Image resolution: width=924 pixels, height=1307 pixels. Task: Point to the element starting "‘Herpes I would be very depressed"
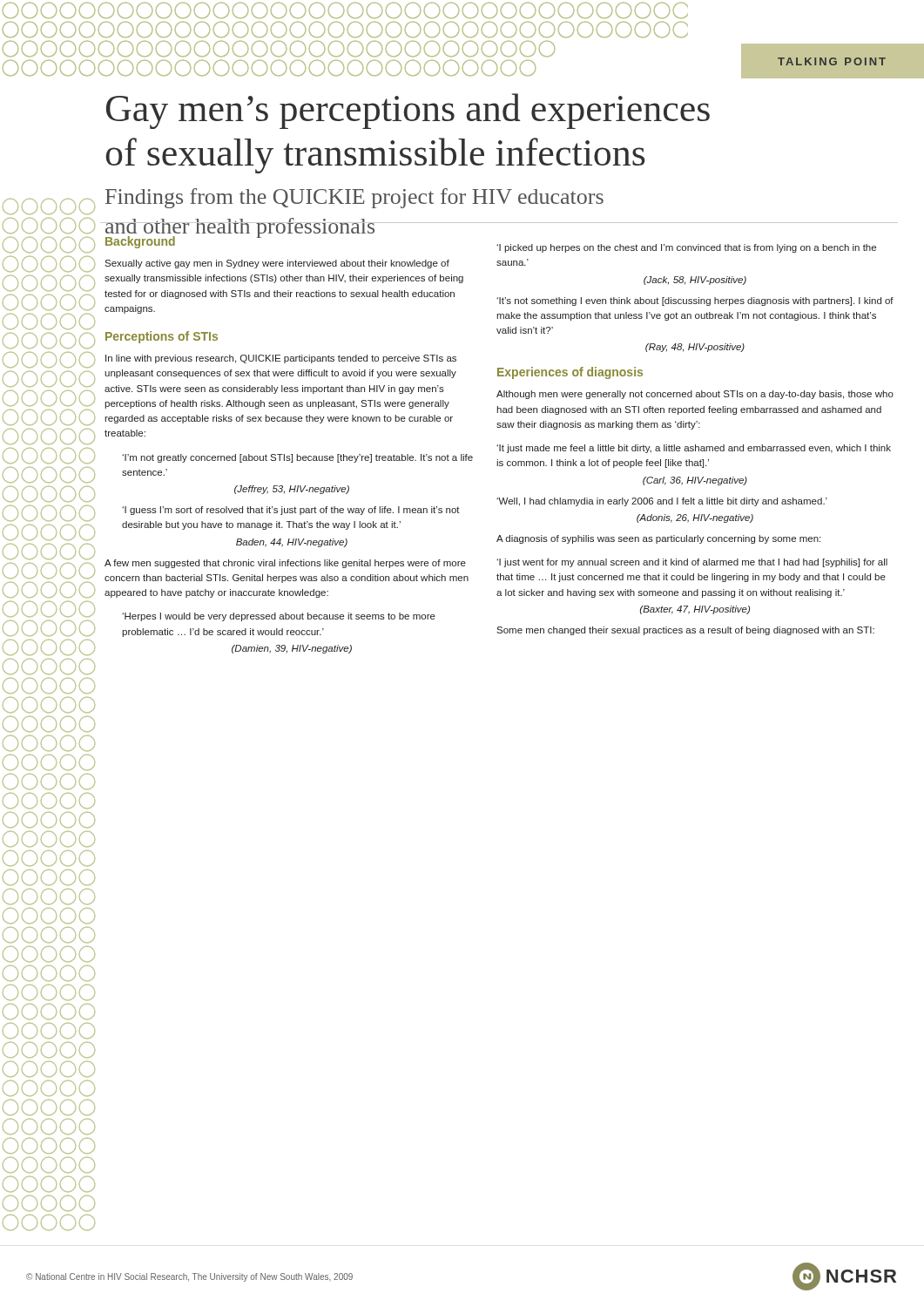pyautogui.click(x=279, y=624)
